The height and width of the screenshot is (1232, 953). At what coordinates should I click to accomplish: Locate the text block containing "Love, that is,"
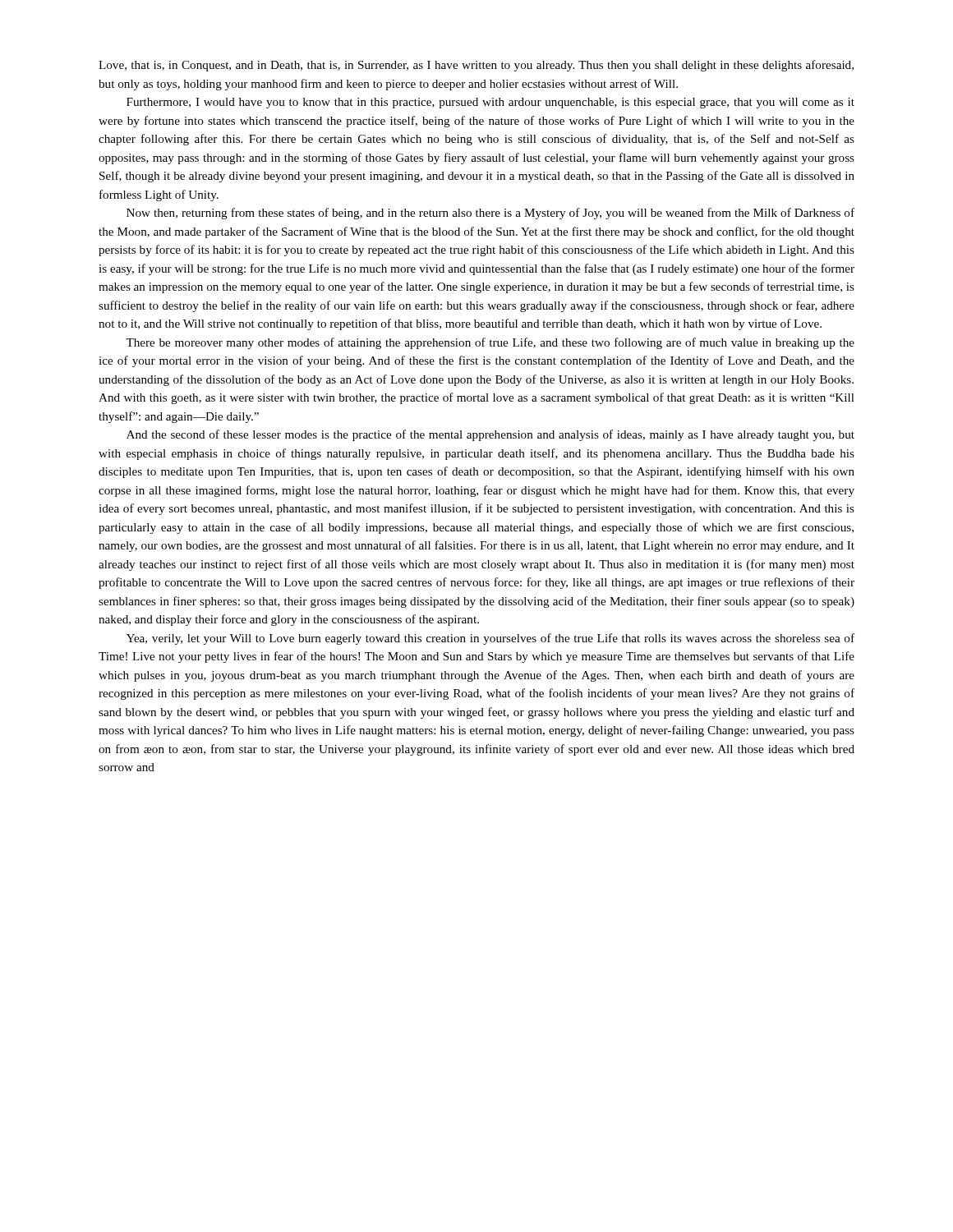[x=476, y=66]
